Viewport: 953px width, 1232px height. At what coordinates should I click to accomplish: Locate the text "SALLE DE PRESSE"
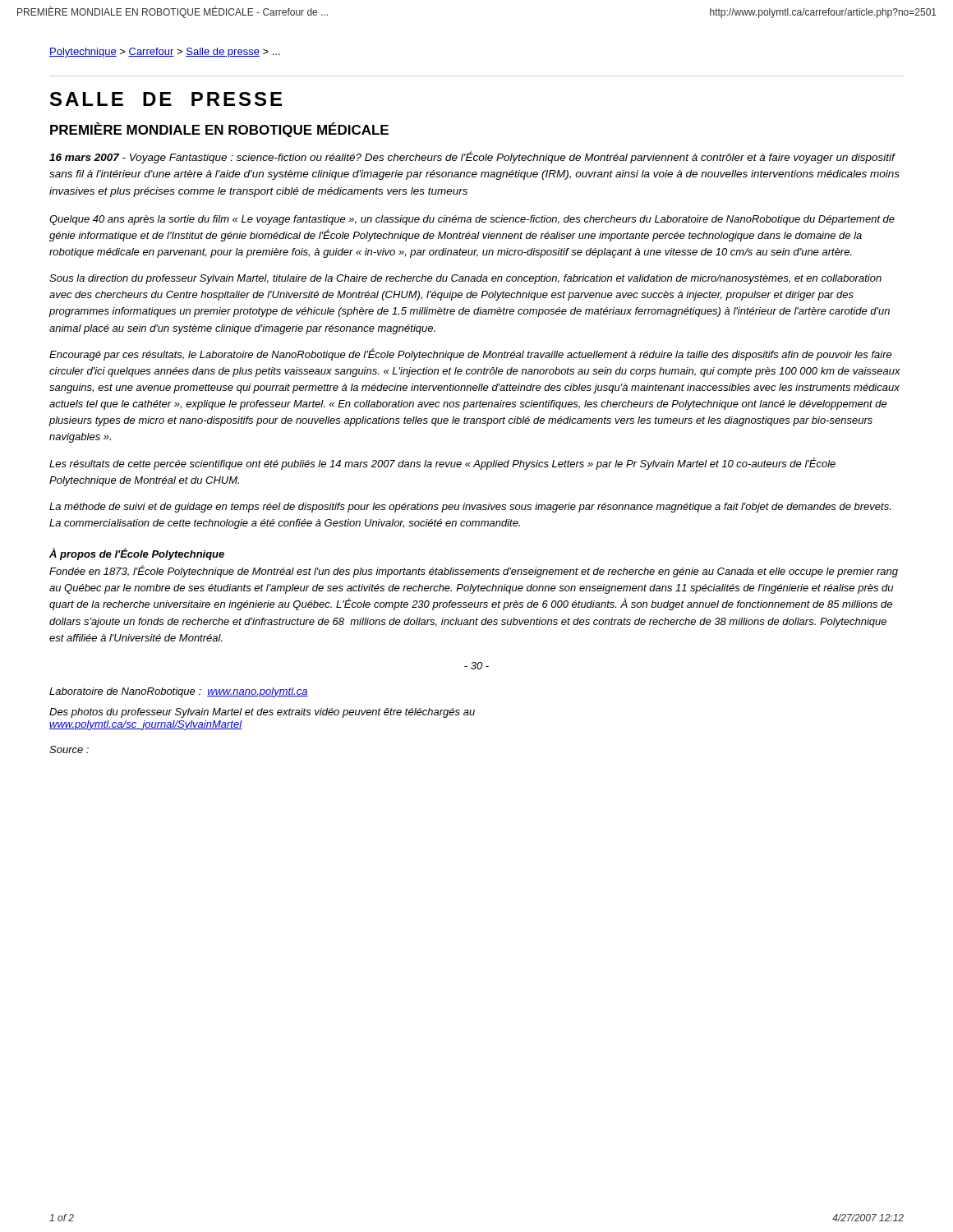point(167,99)
